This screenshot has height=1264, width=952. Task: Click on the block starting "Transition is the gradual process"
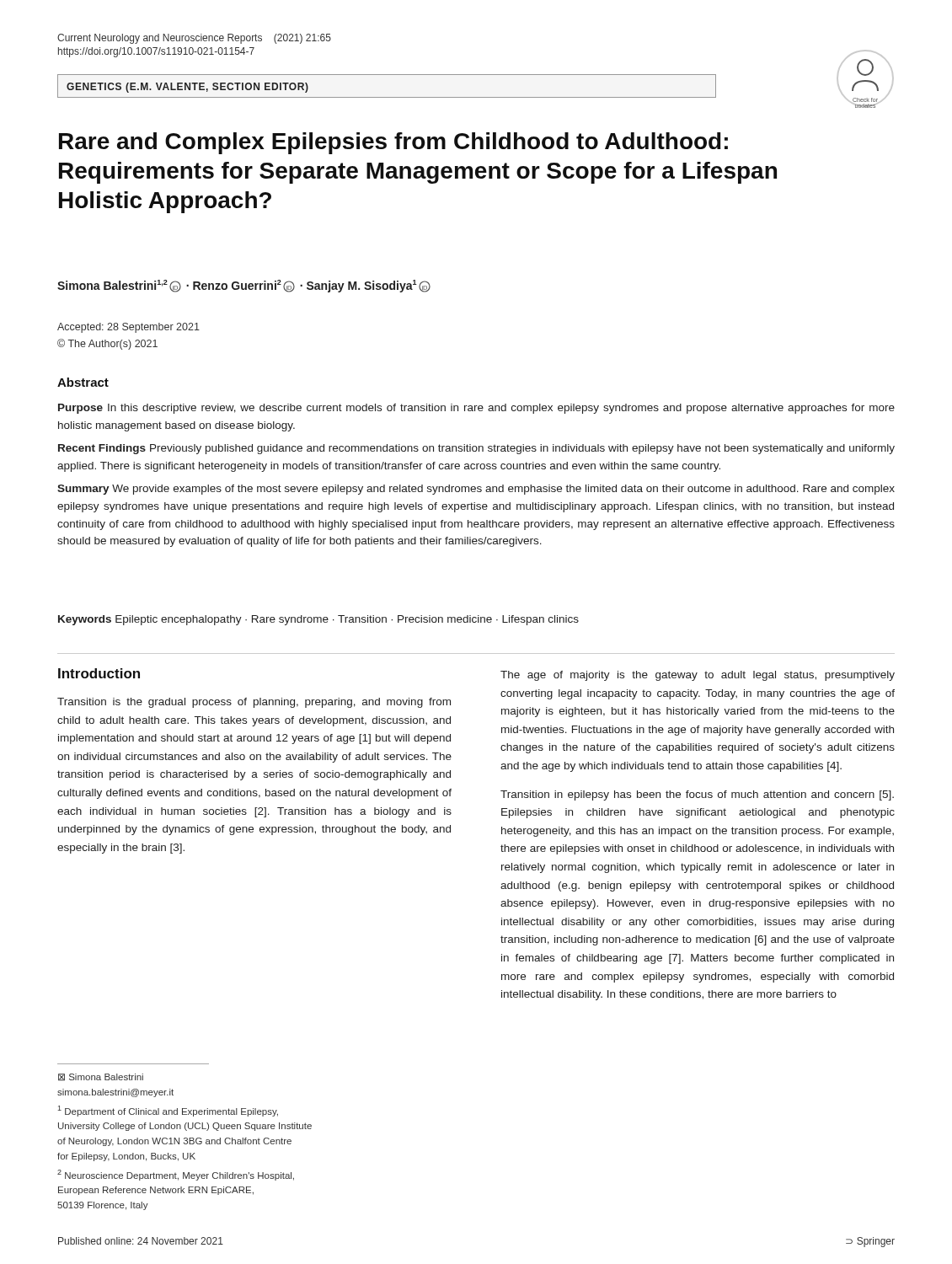[x=254, y=774]
